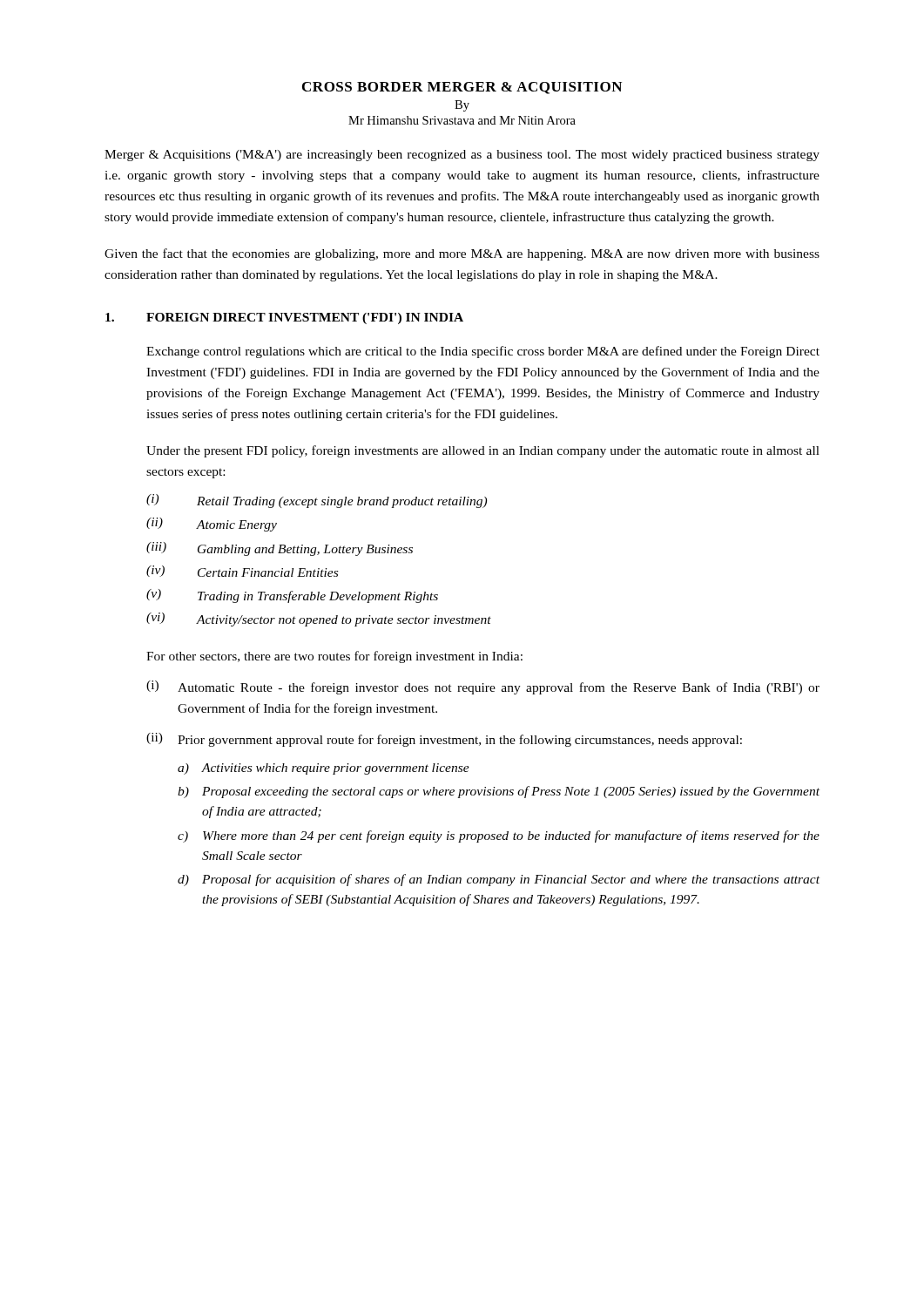Image resolution: width=924 pixels, height=1307 pixels.
Task: Select the list item containing "(ii) Atomic Energy"
Action: pos(212,525)
